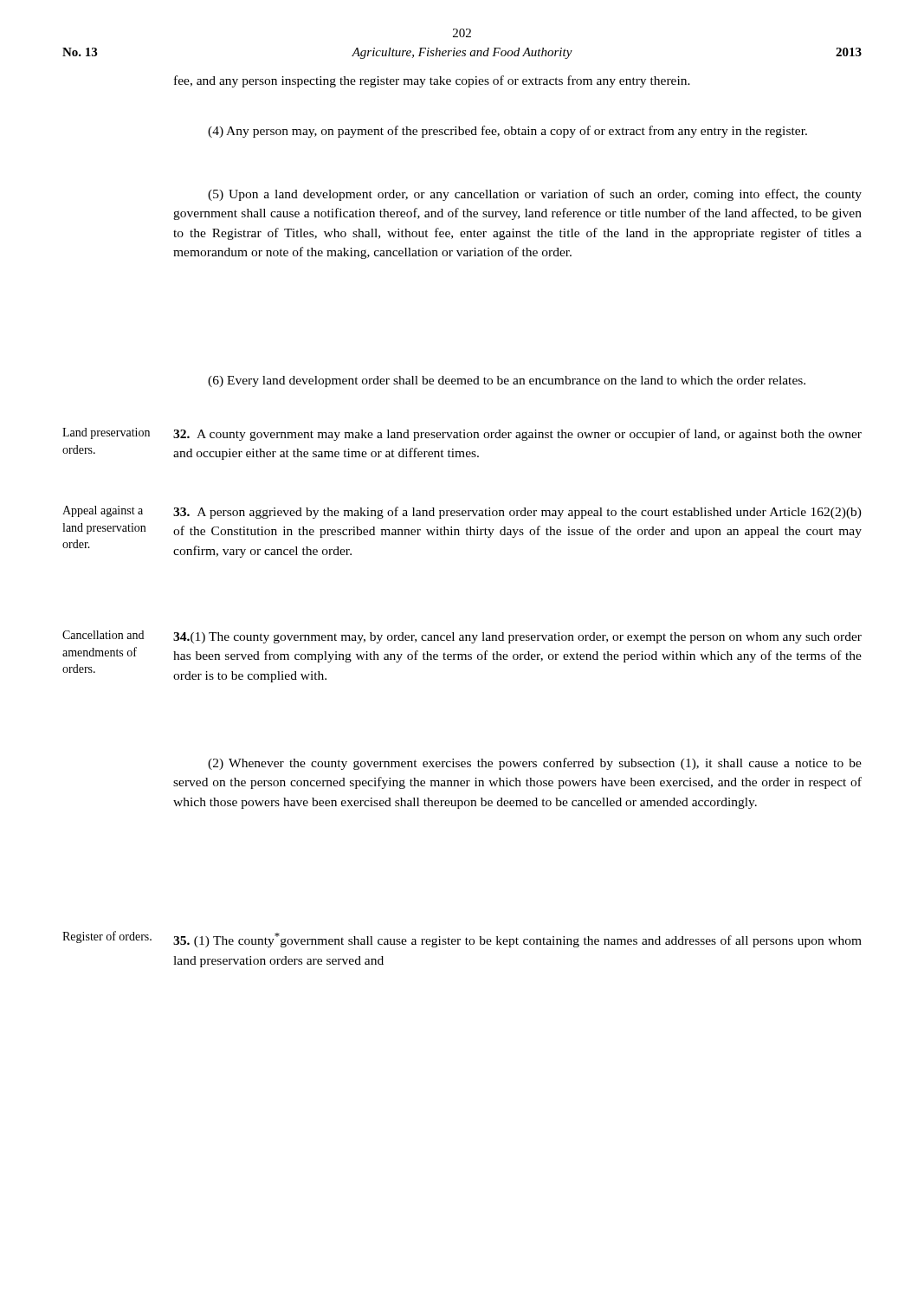
Task: Where does it say "Cancellation and amendments of orders."?
Action: pos(103,652)
